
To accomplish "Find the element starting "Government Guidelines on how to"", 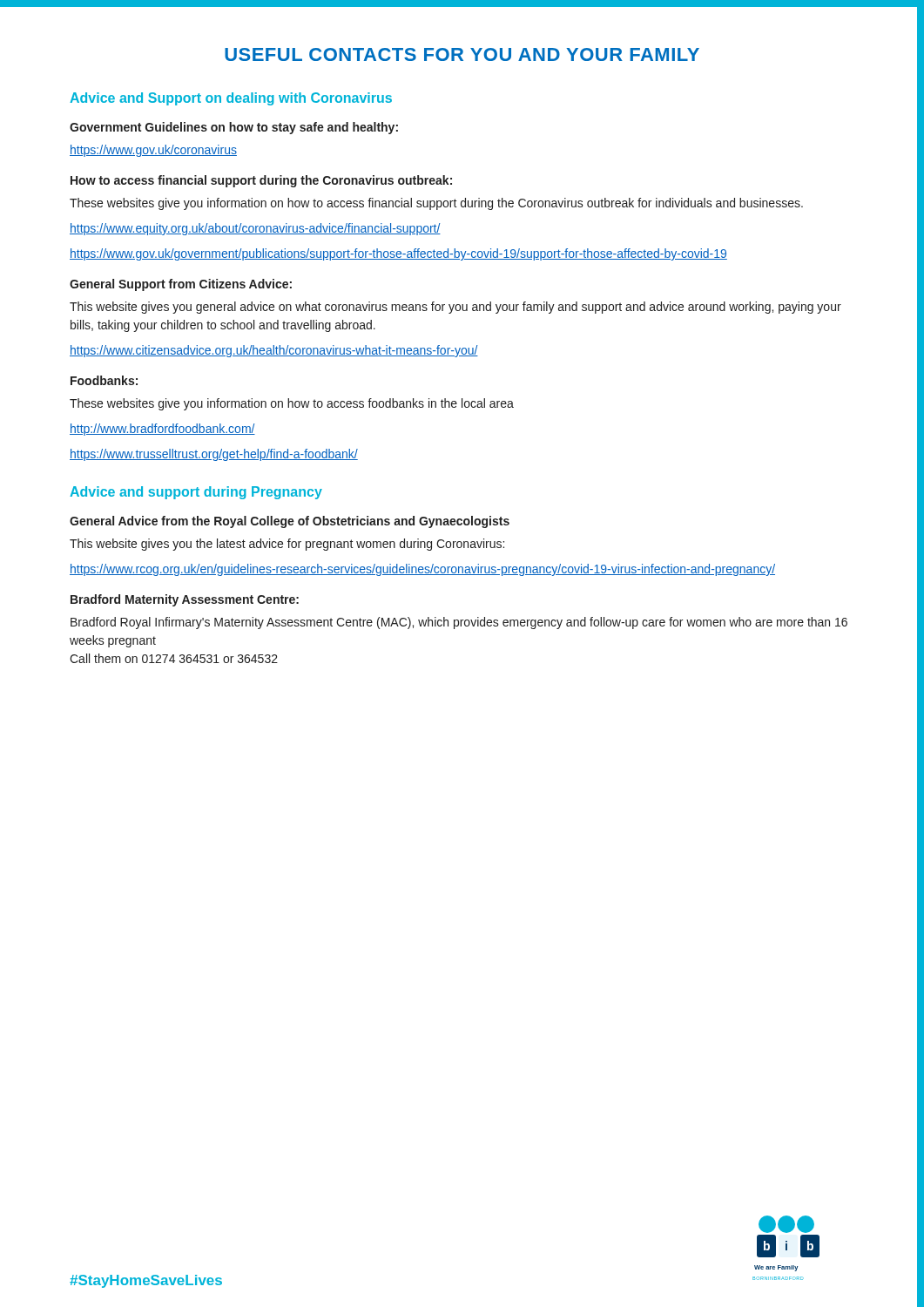I will click(234, 127).
